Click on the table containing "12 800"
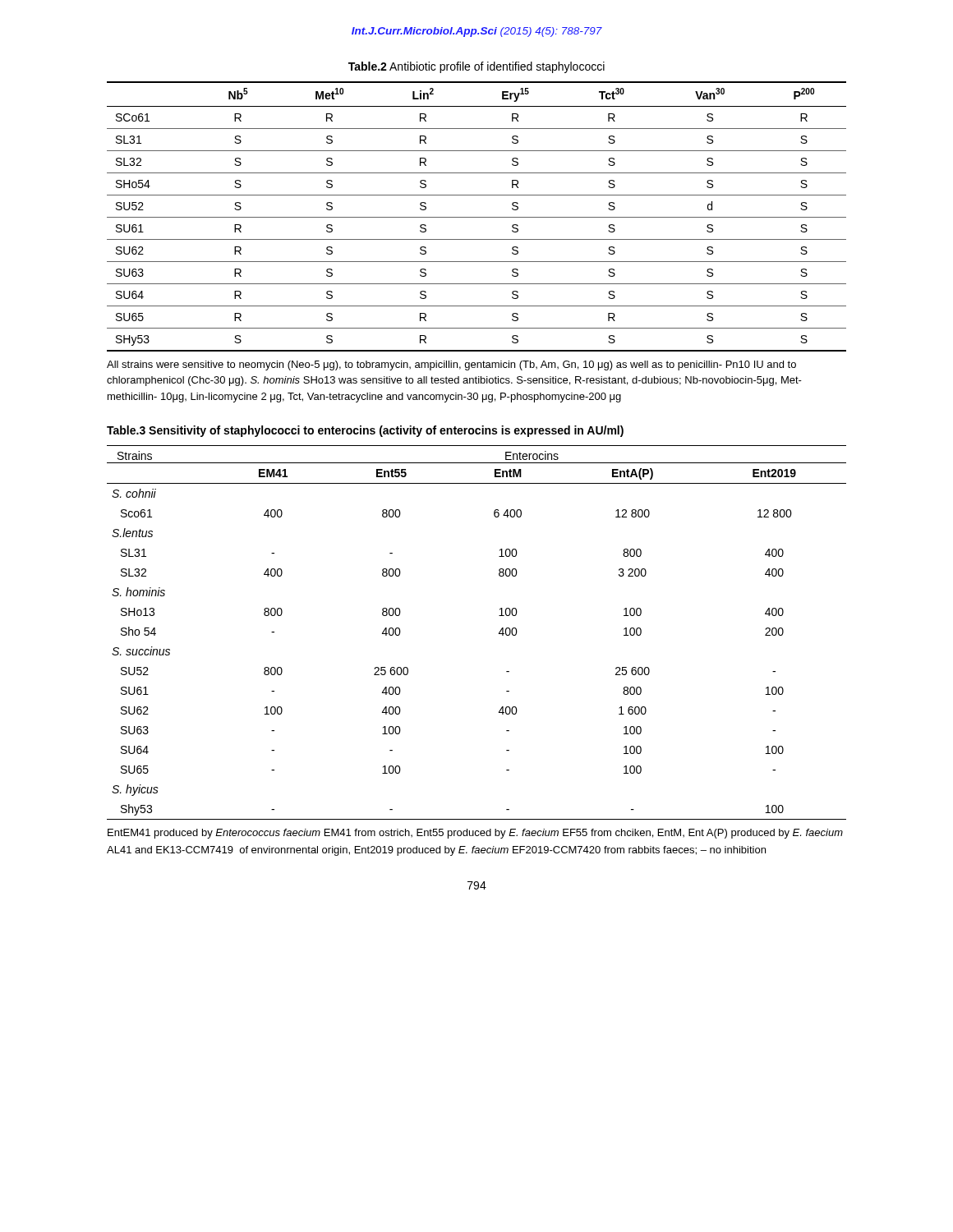This screenshot has height=1232, width=953. [x=476, y=633]
